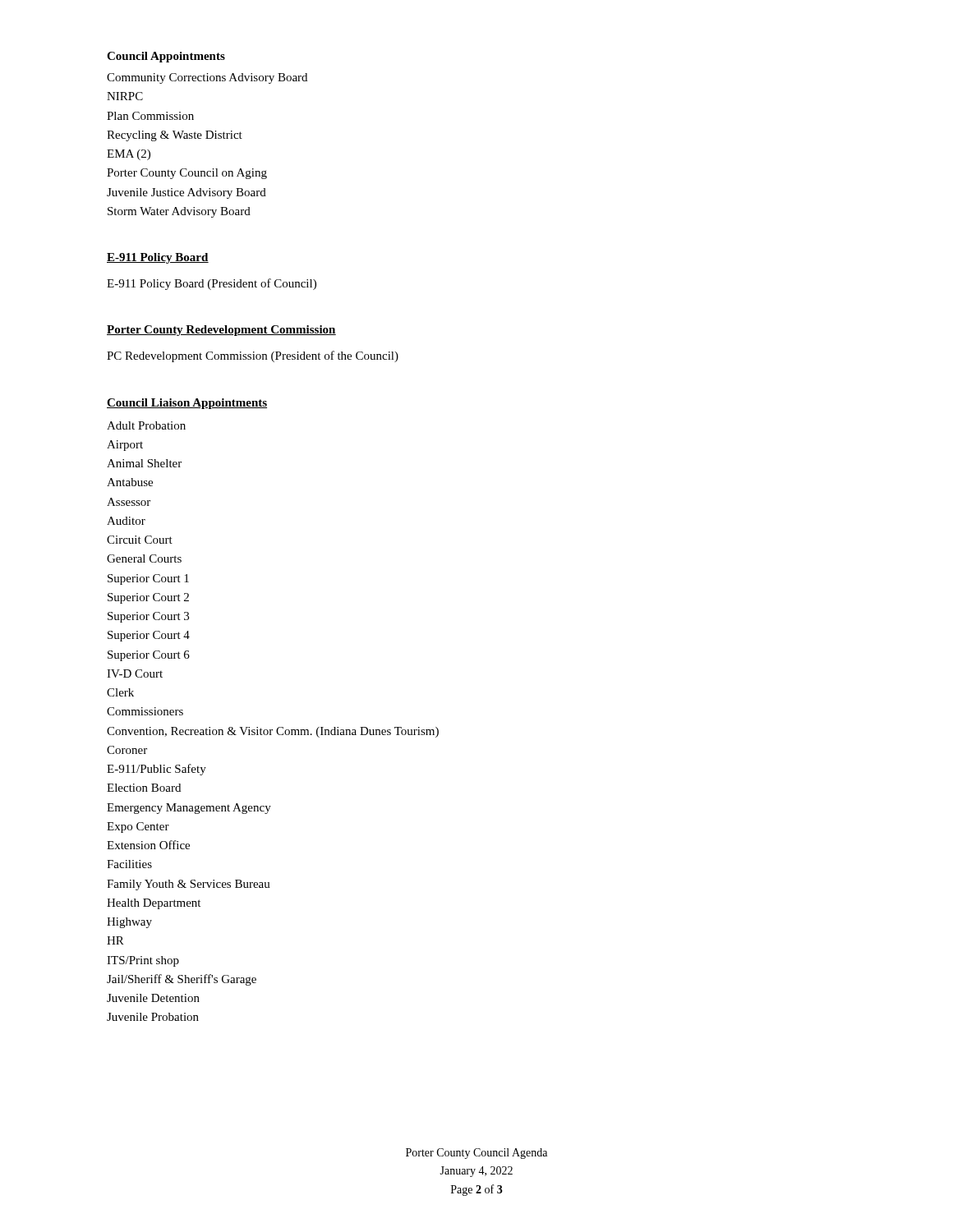953x1232 pixels.
Task: Locate the element starting "Convention, Recreation & Visitor"
Action: pyautogui.click(x=273, y=731)
